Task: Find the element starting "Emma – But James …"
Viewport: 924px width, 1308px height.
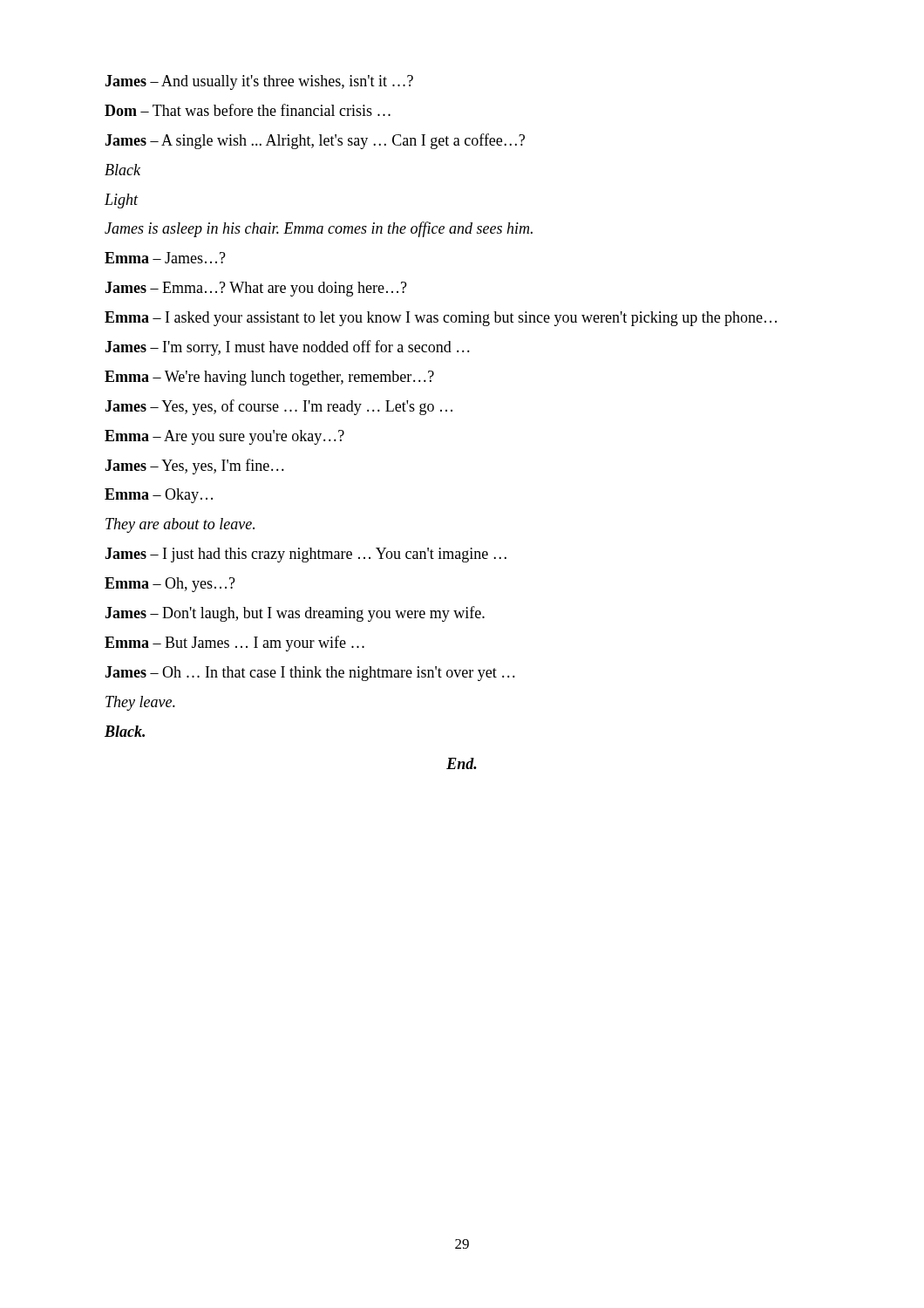Action: [235, 643]
